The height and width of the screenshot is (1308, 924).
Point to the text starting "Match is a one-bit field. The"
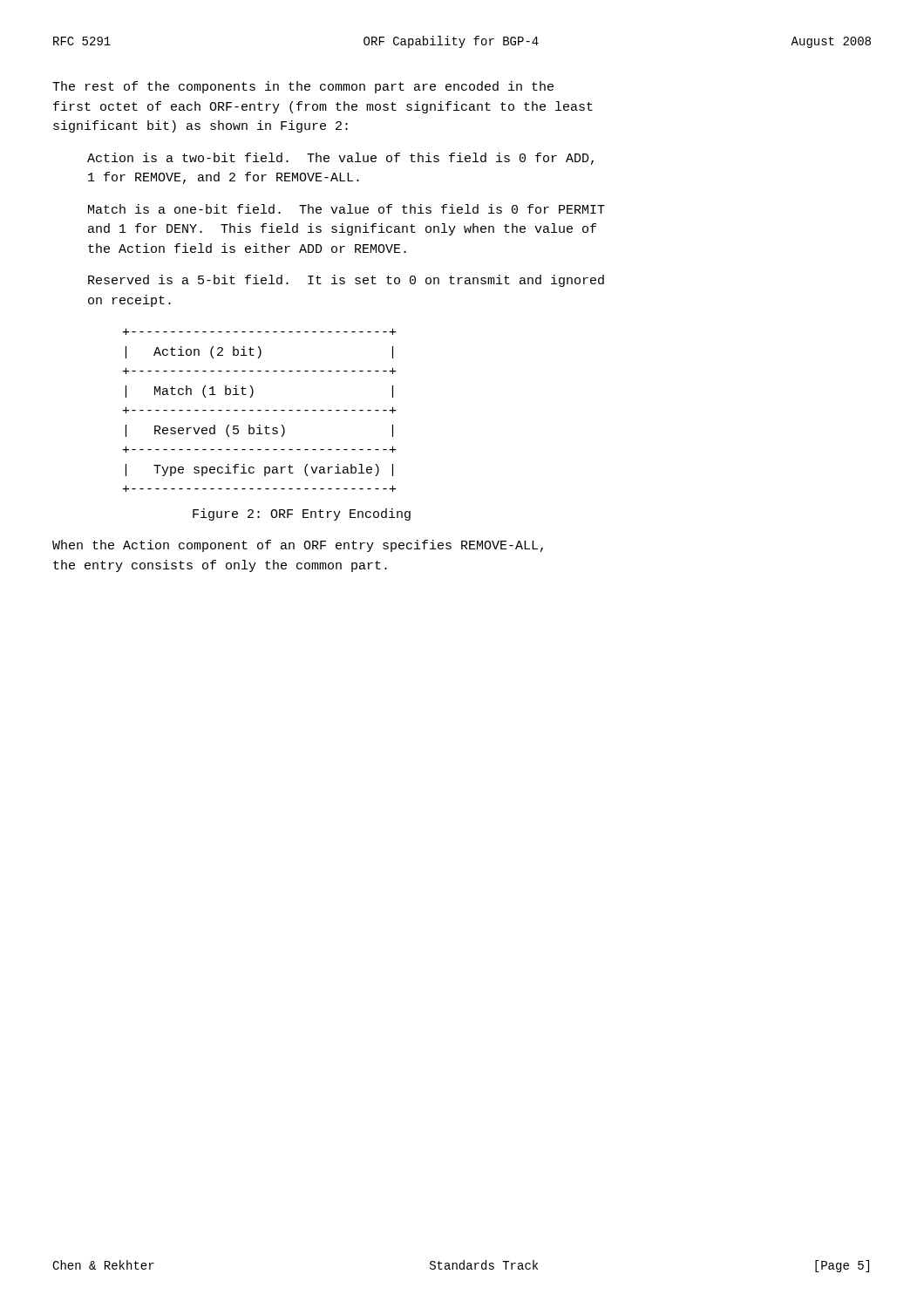pos(346,230)
